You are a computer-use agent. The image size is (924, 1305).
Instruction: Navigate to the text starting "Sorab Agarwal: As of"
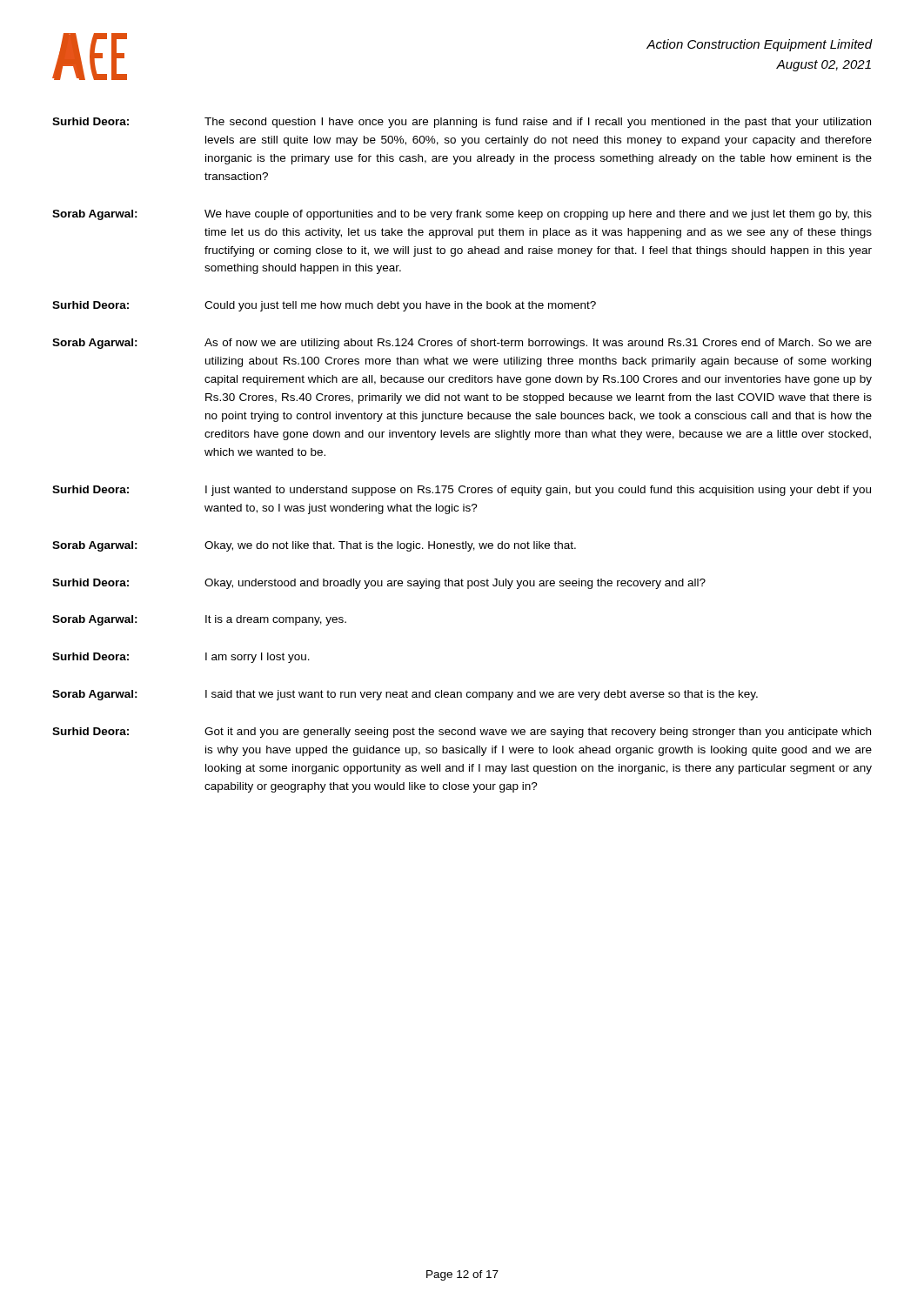point(462,398)
